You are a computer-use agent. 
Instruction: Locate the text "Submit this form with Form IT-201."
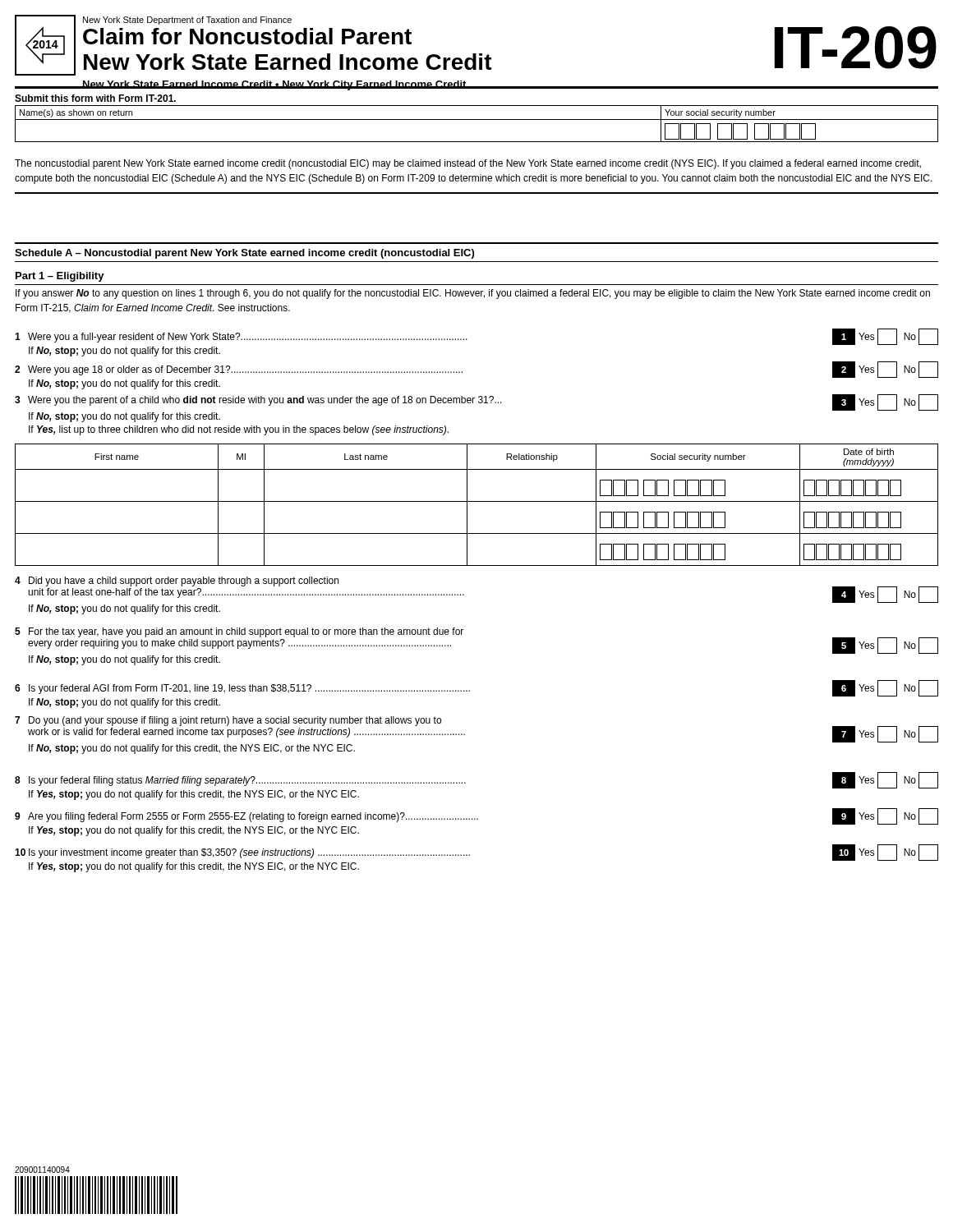(x=96, y=99)
